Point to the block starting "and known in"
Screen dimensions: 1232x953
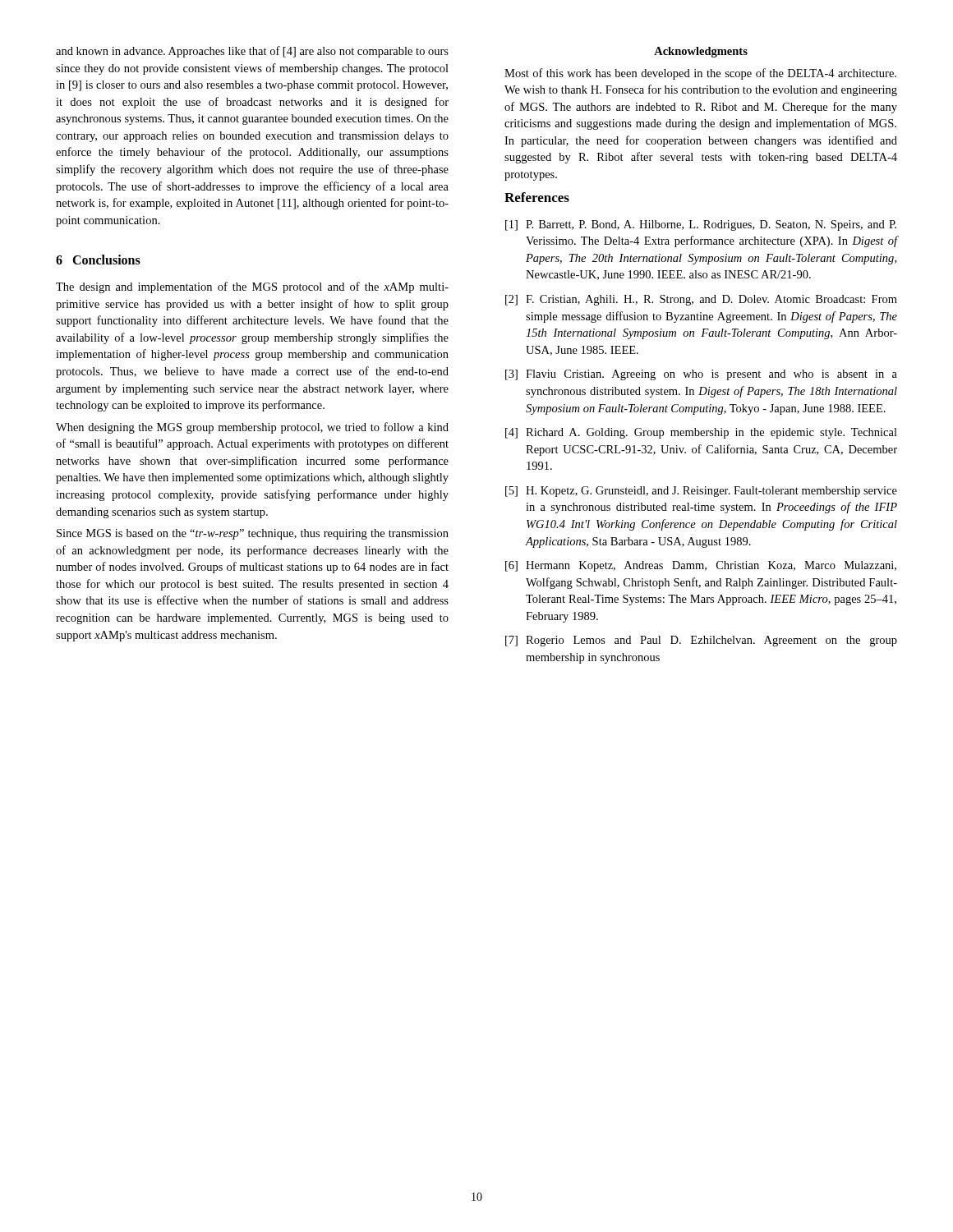(252, 136)
